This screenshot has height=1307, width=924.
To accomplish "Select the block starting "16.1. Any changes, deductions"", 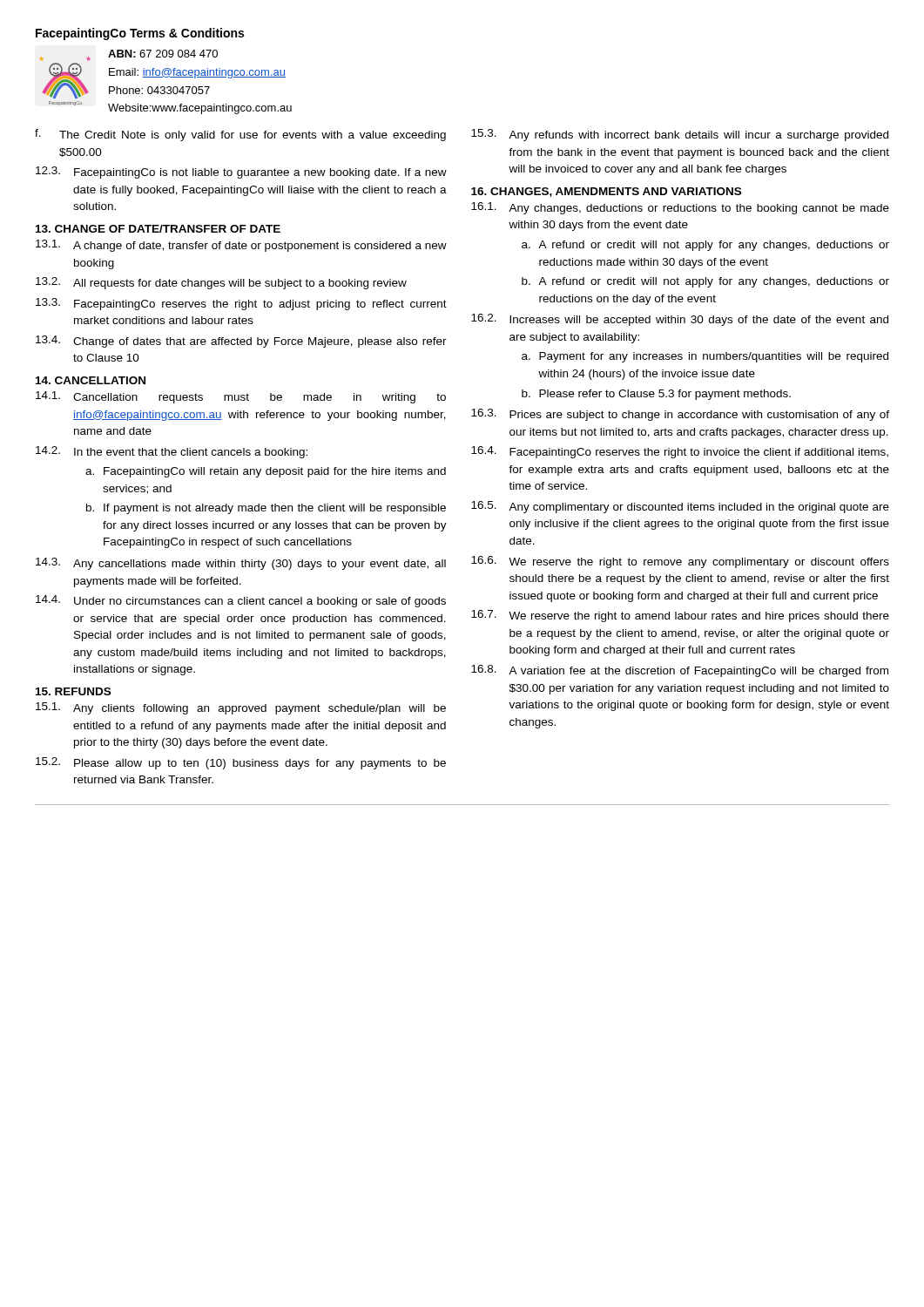I will coord(680,254).
